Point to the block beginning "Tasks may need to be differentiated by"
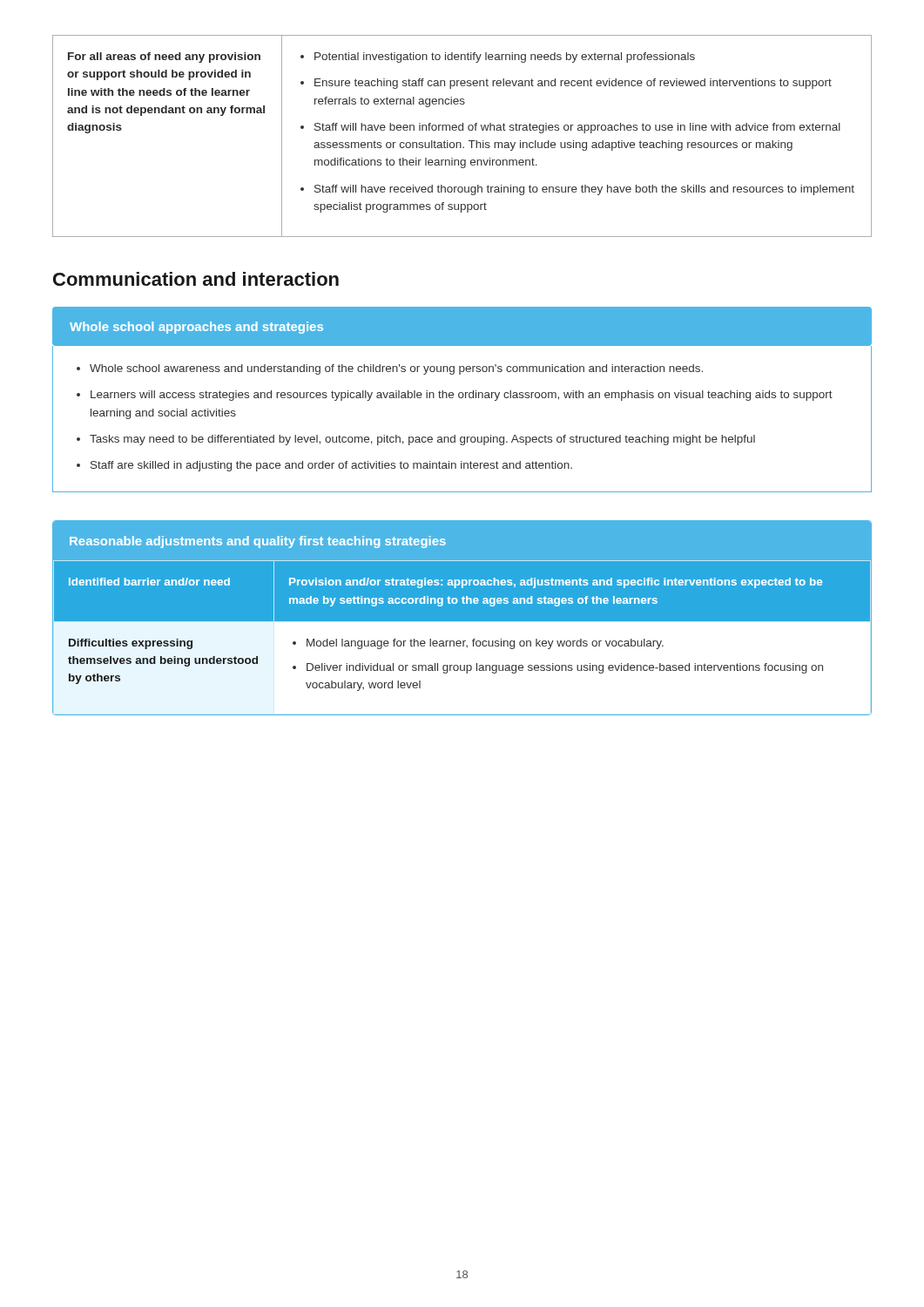 (x=472, y=439)
